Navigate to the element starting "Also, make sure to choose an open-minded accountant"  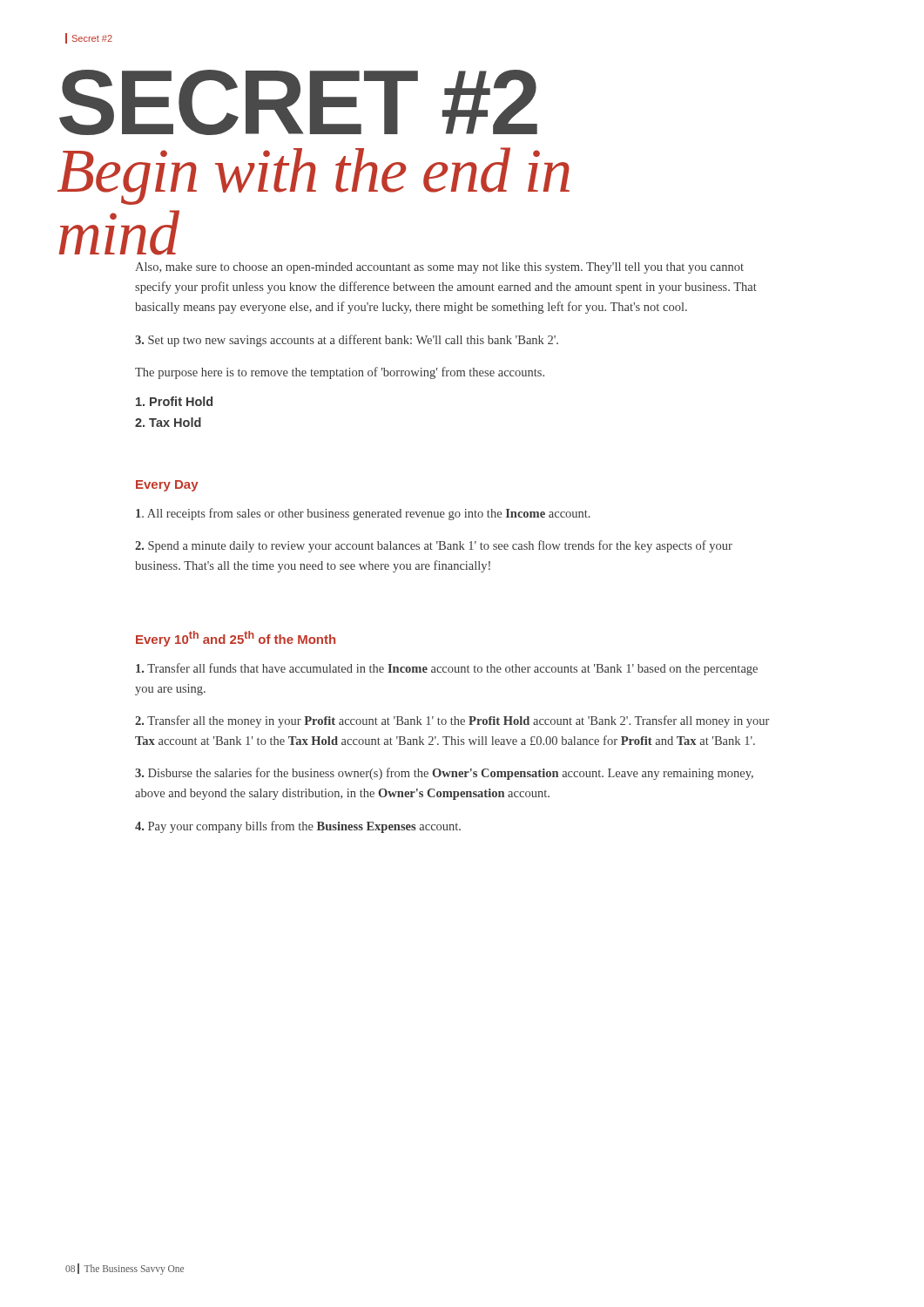(446, 287)
